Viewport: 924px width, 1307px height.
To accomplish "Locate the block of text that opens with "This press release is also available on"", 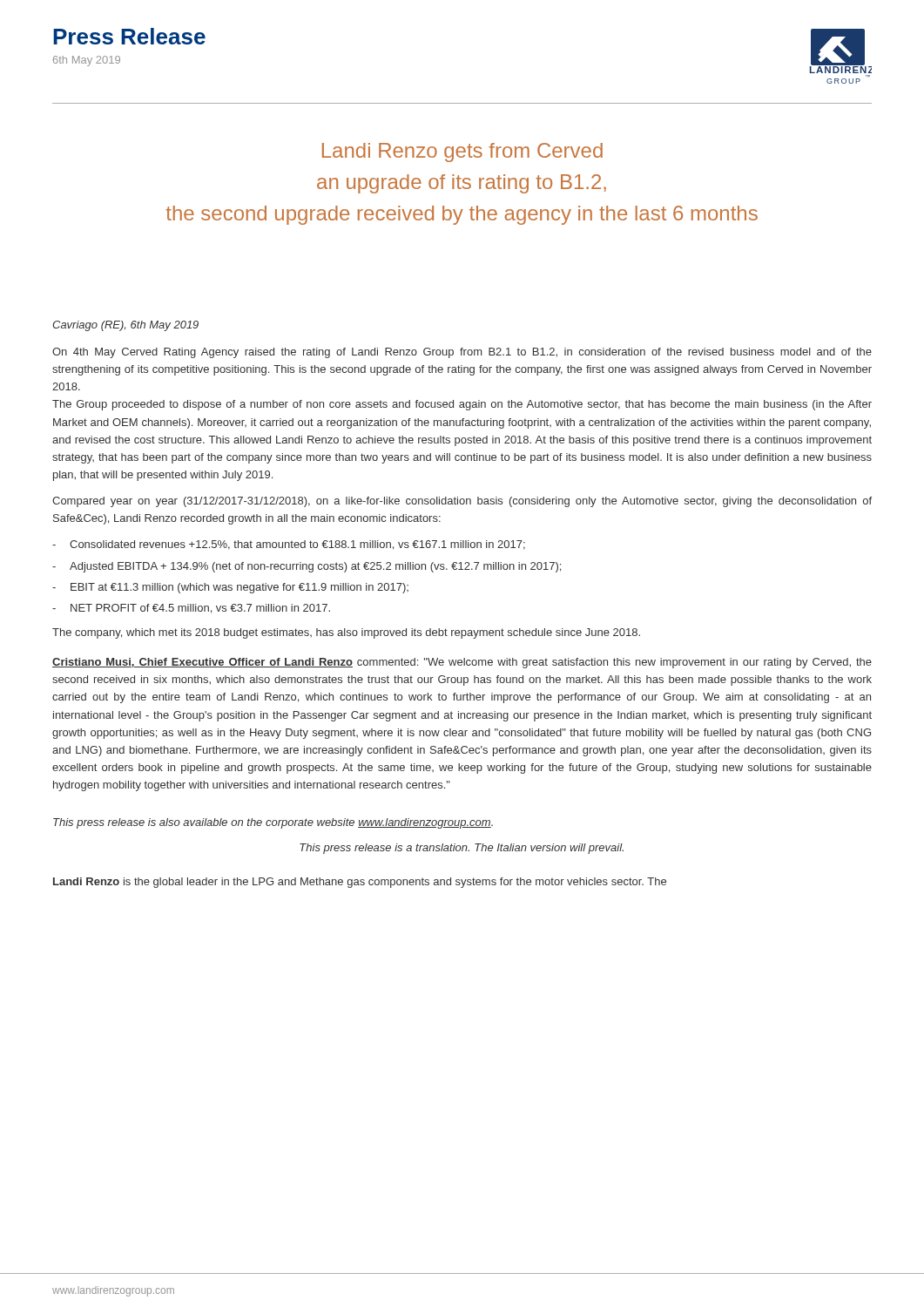I will click(x=273, y=822).
